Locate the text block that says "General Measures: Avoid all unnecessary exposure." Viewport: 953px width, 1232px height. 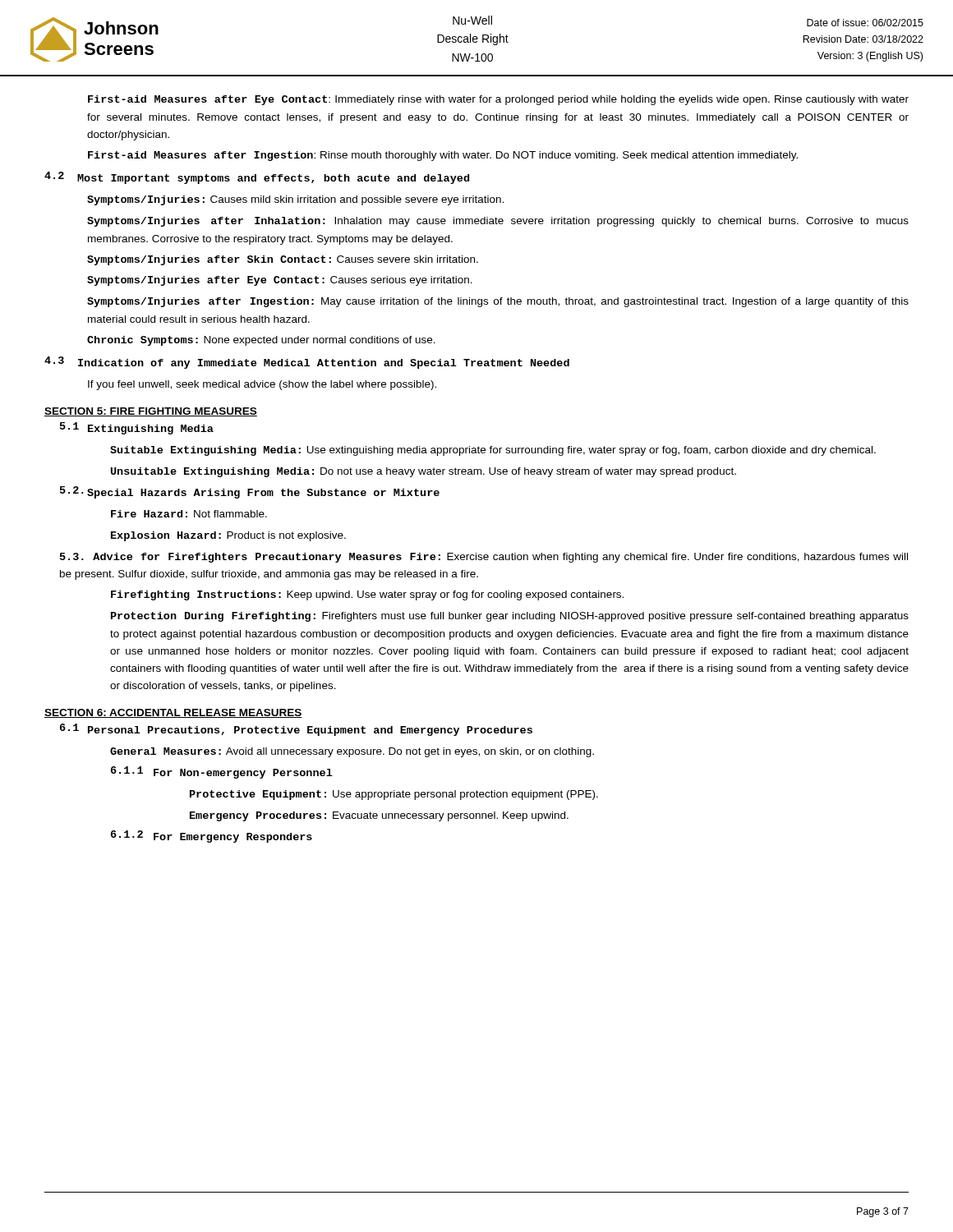(352, 751)
